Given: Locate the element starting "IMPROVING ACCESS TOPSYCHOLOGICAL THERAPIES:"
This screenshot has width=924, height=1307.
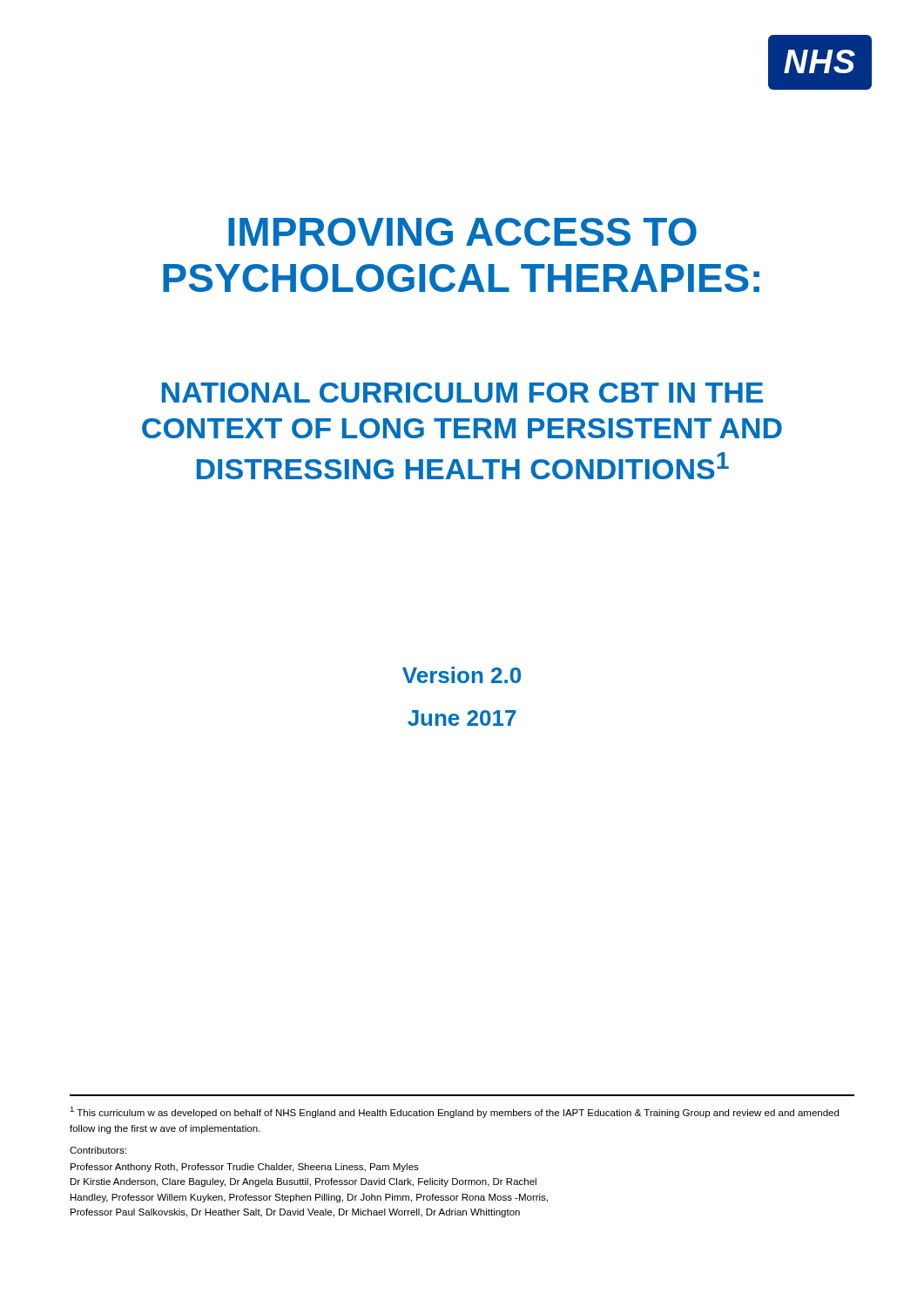Looking at the screenshot, I should tap(462, 255).
